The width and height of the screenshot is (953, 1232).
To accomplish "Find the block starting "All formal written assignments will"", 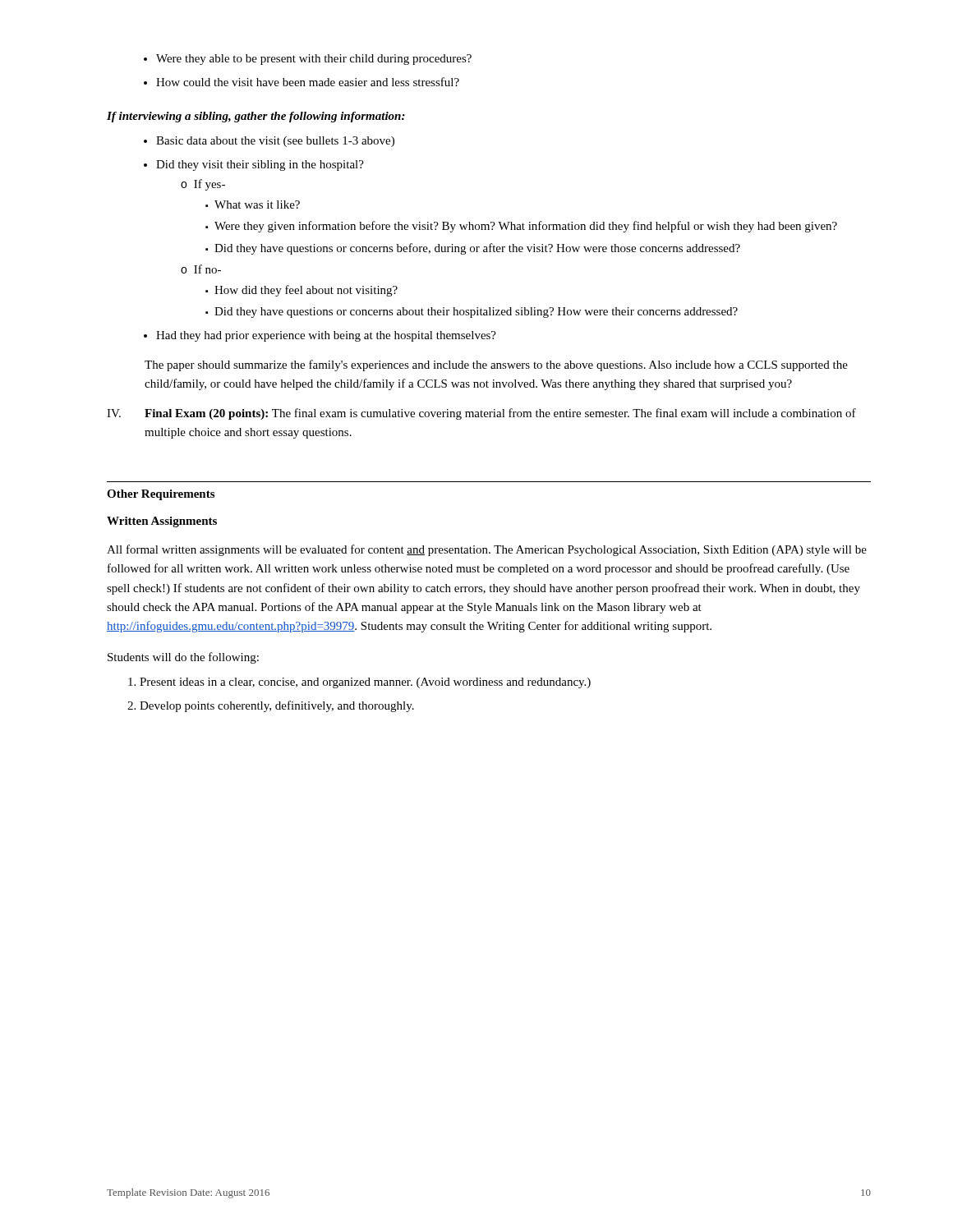I will tap(489, 604).
